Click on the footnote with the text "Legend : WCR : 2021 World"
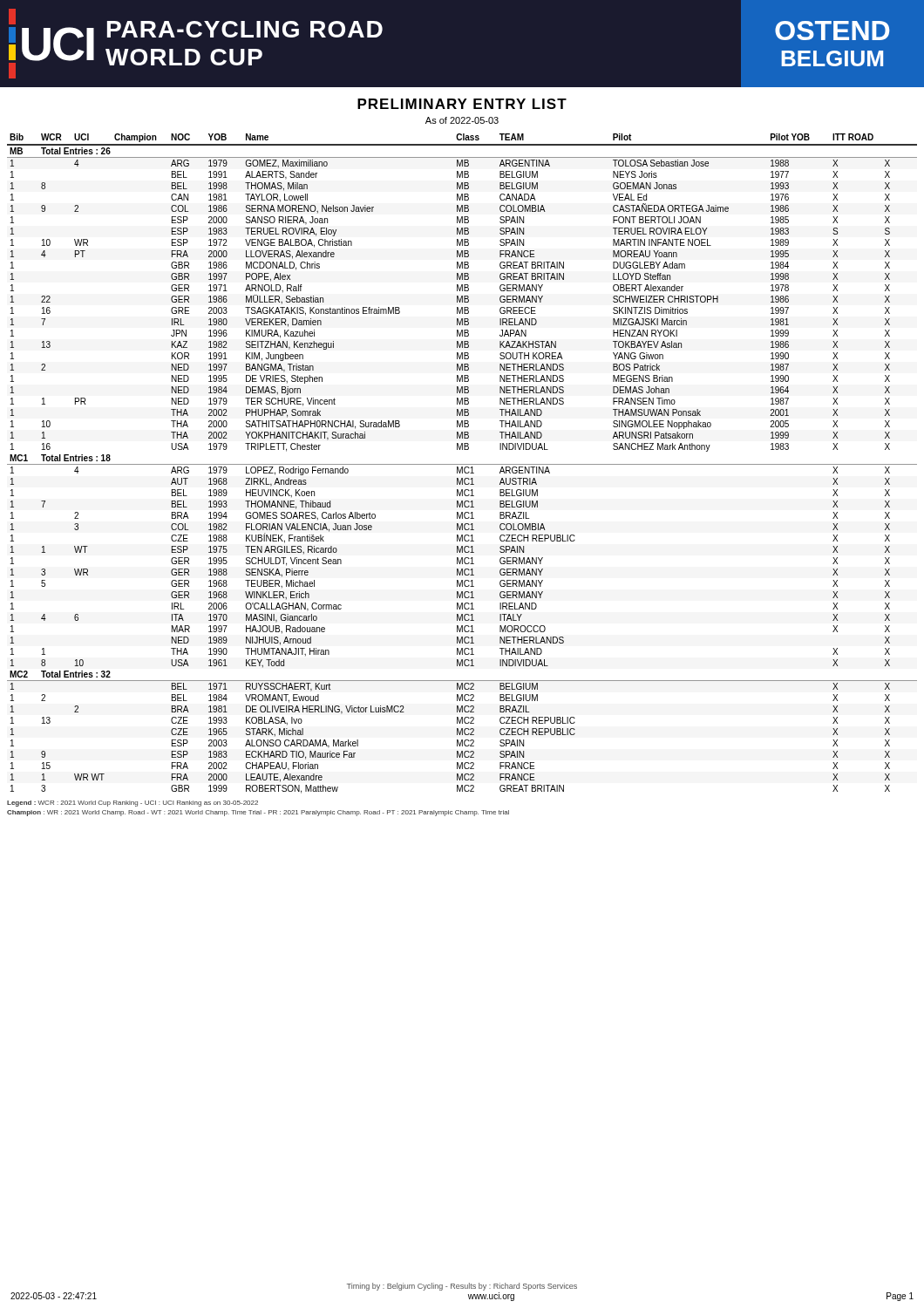The height and width of the screenshot is (1308, 924). (x=258, y=808)
